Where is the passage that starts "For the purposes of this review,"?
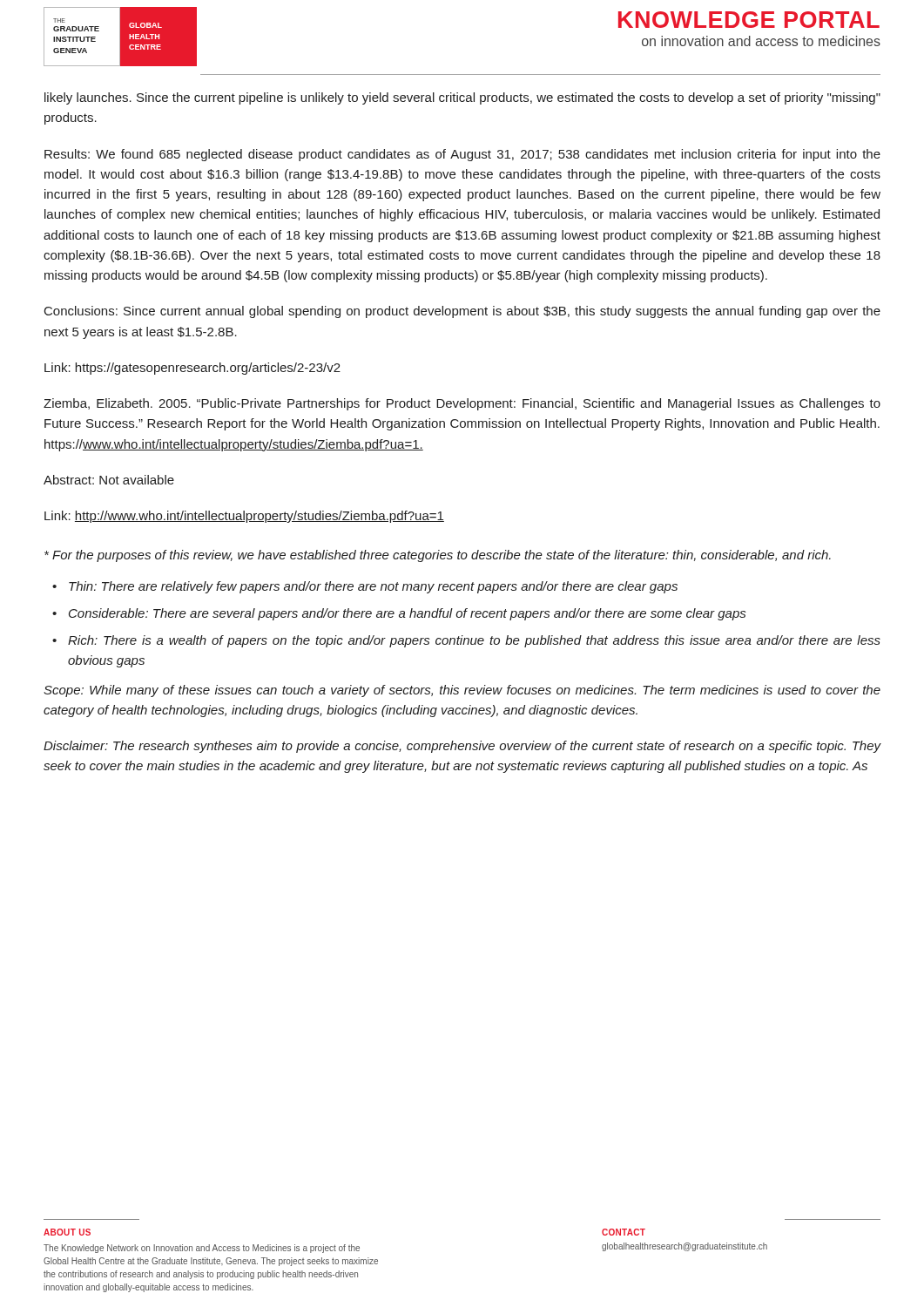The width and height of the screenshot is (924, 1307). tap(438, 555)
